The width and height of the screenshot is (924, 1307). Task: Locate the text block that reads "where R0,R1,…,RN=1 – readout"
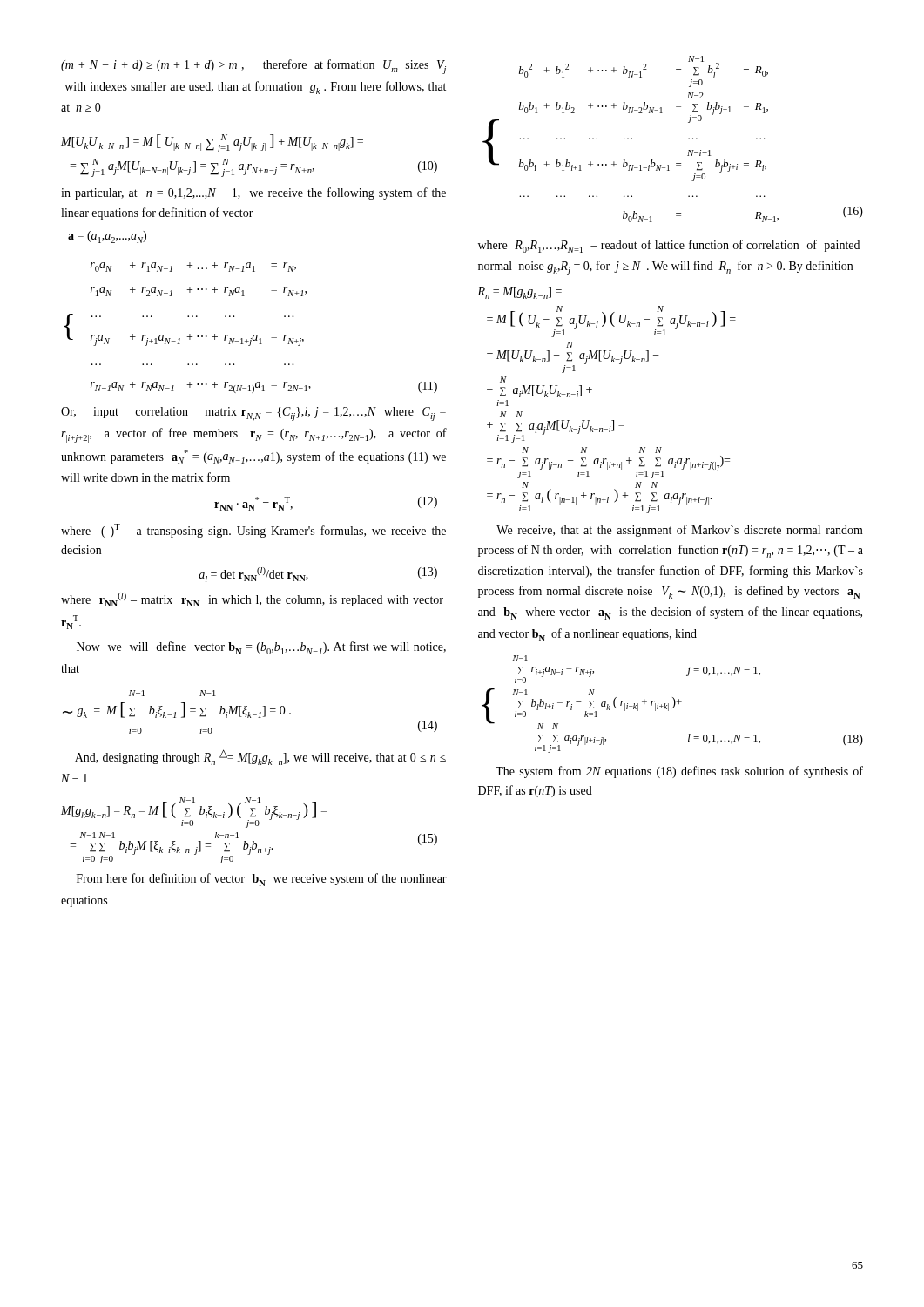pos(670,257)
